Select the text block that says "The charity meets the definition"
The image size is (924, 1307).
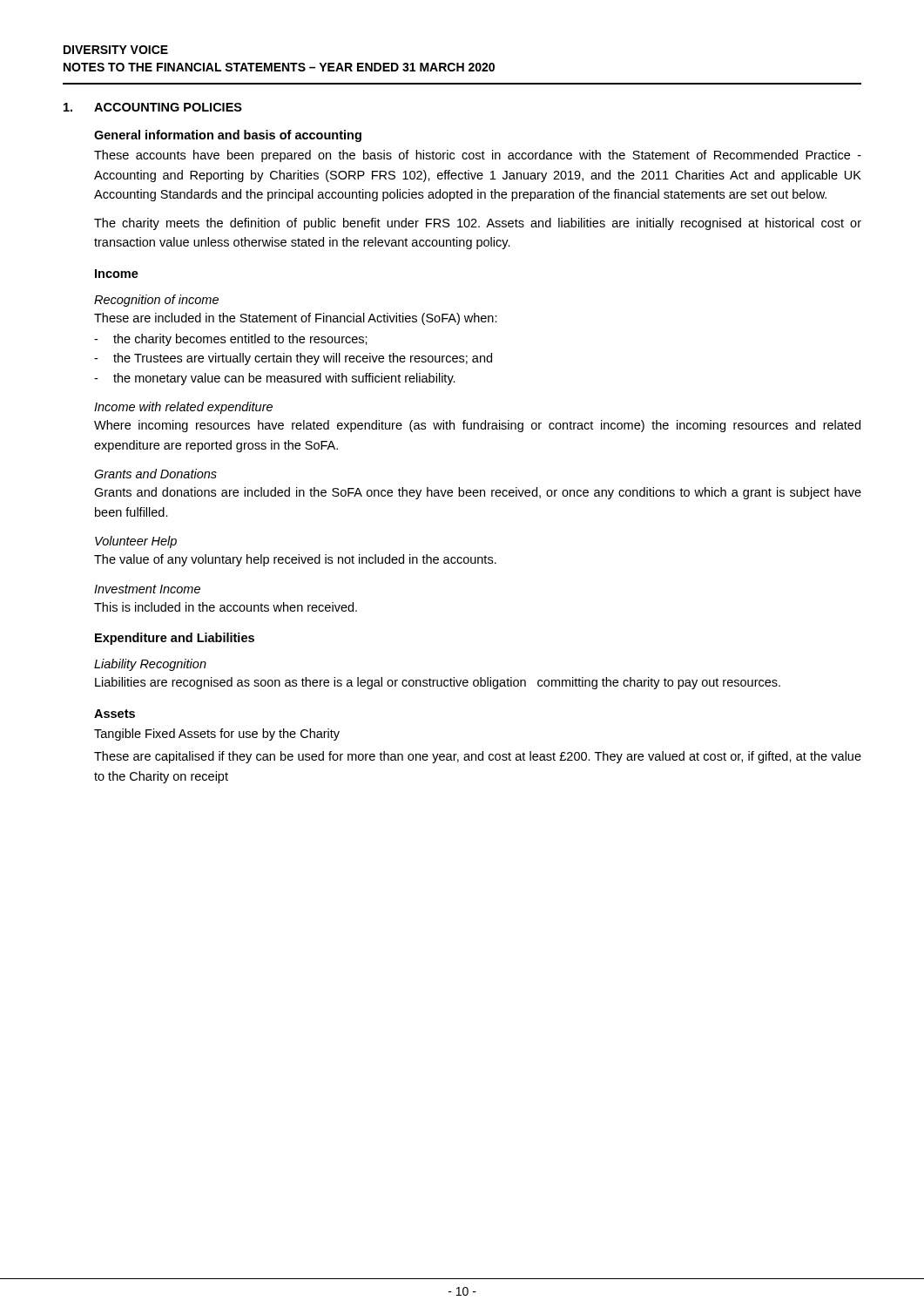(478, 233)
